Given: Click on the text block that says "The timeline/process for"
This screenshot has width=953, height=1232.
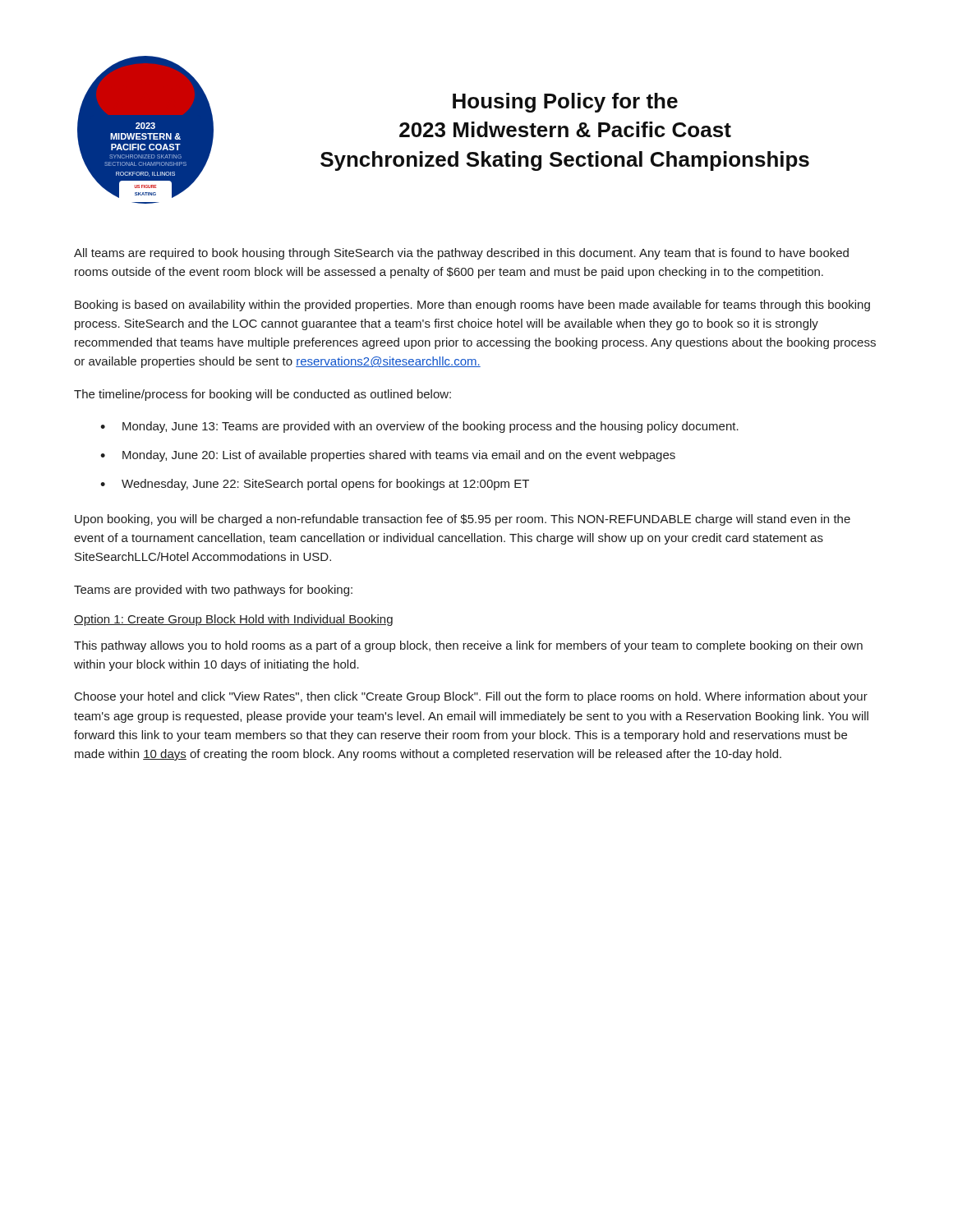Looking at the screenshot, I should click(x=263, y=393).
